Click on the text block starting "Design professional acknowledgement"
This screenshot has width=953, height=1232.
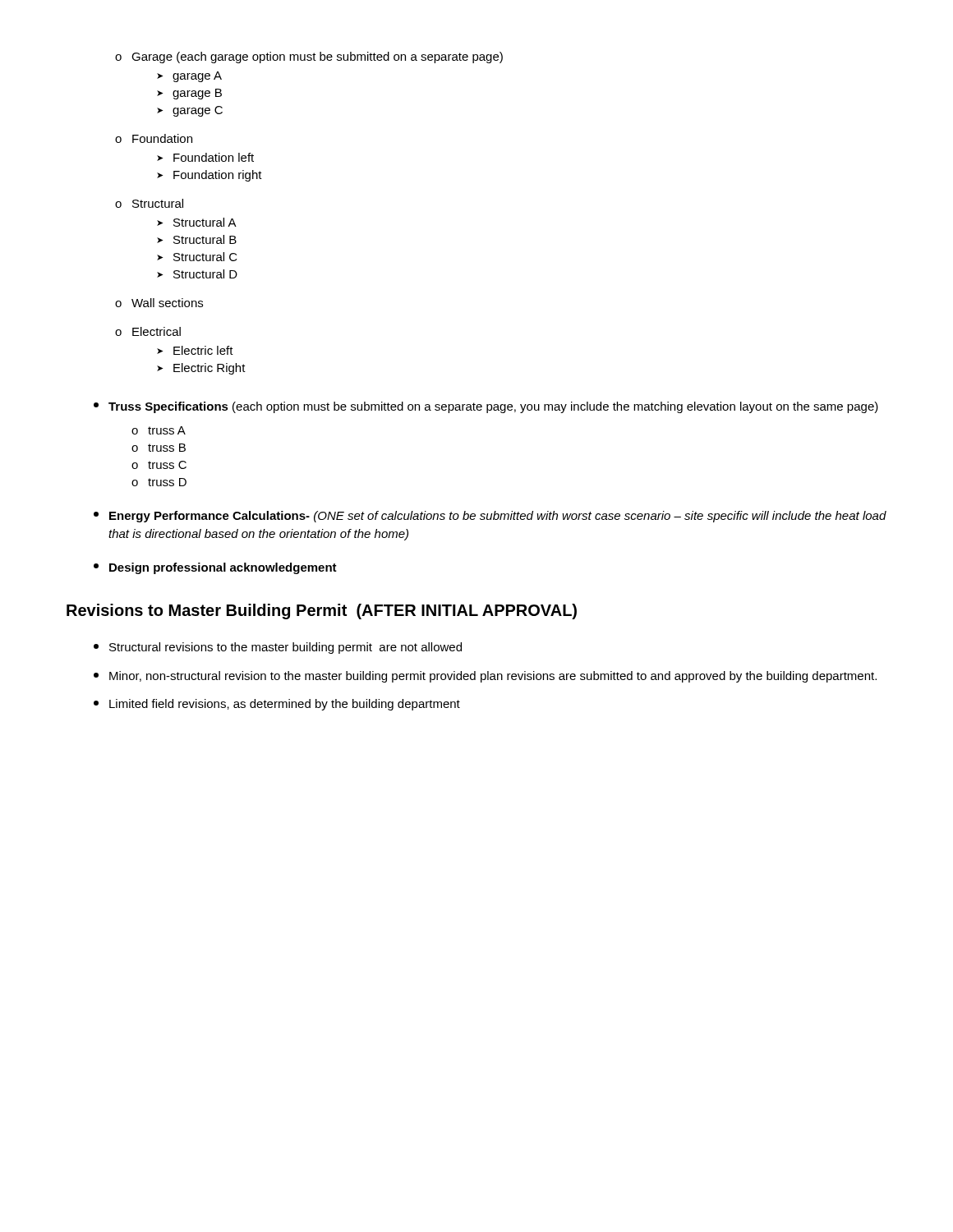(215, 567)
